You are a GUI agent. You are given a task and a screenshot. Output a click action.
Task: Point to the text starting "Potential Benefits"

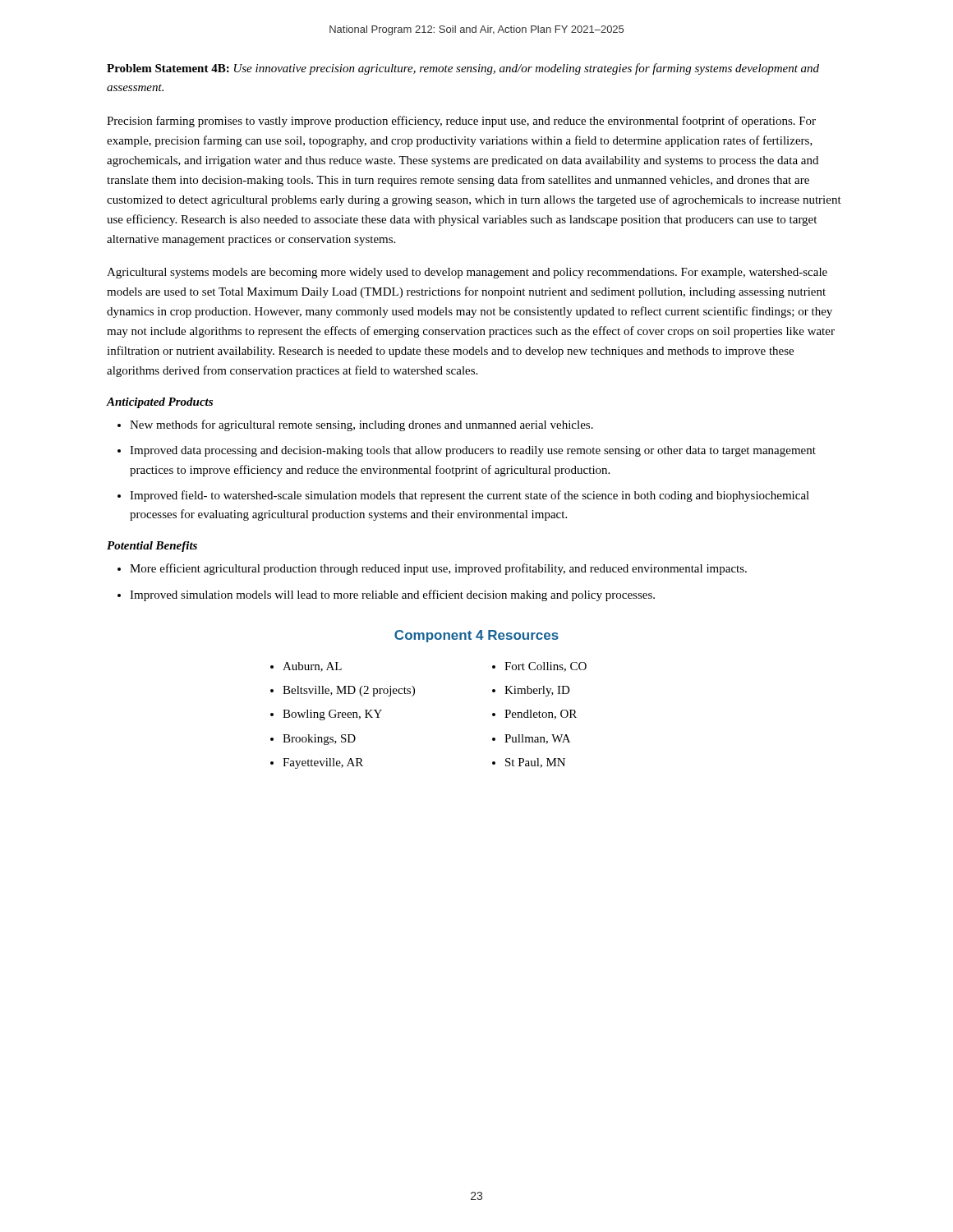click(152, 546)
